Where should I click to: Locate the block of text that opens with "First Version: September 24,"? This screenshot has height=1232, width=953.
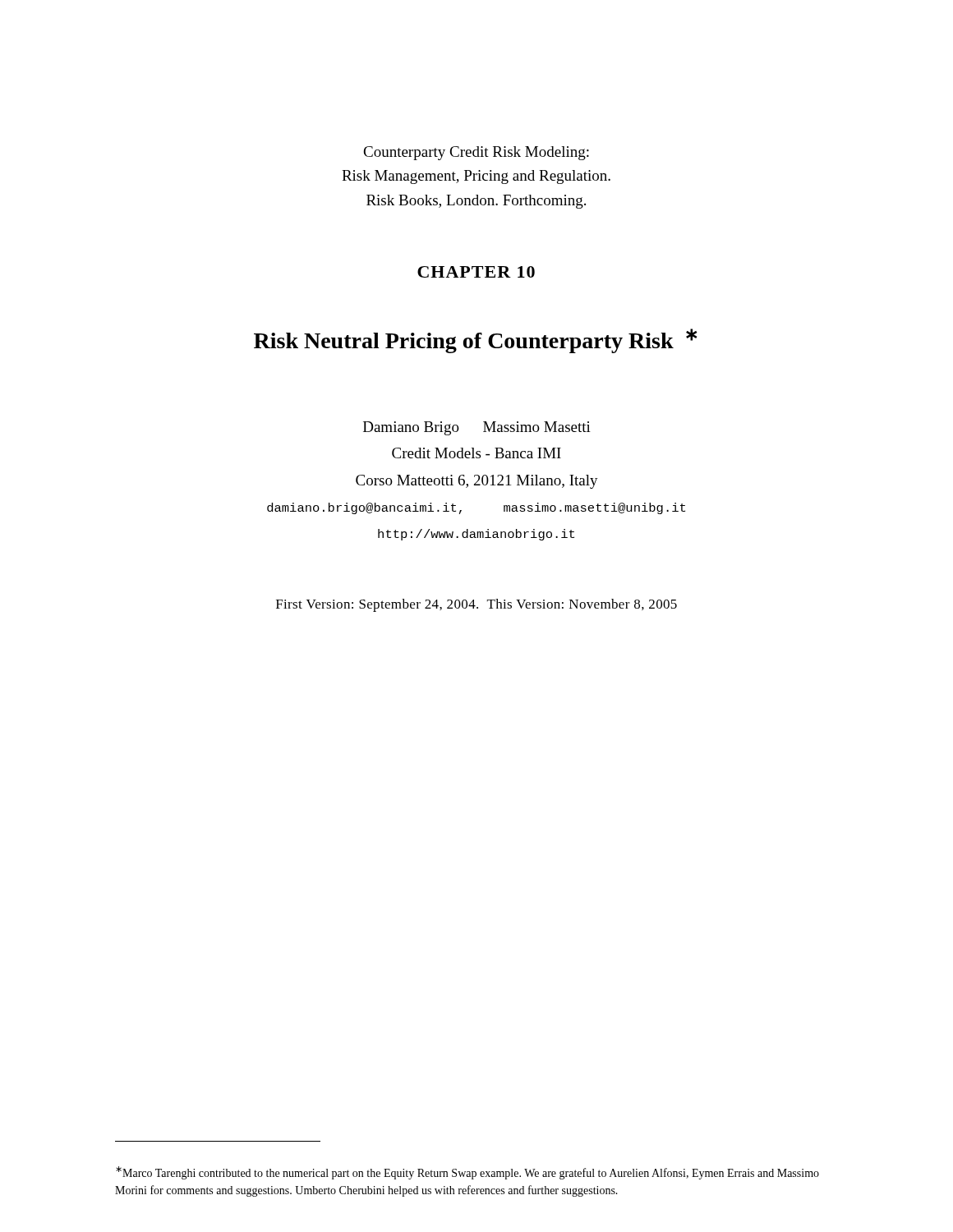click(x=476, y=604)
